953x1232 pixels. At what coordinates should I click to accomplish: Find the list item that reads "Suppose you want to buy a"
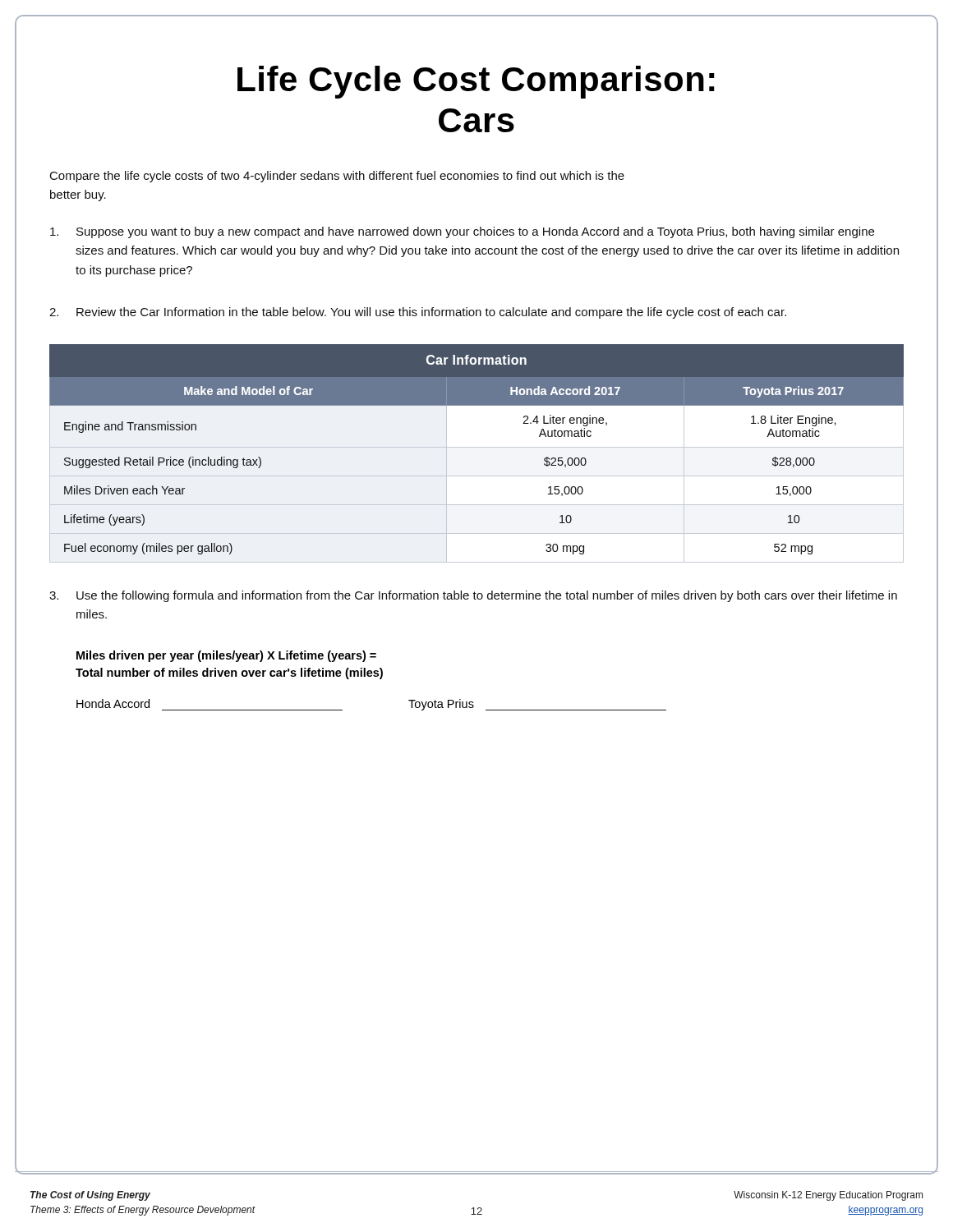(x=476, y=251)
